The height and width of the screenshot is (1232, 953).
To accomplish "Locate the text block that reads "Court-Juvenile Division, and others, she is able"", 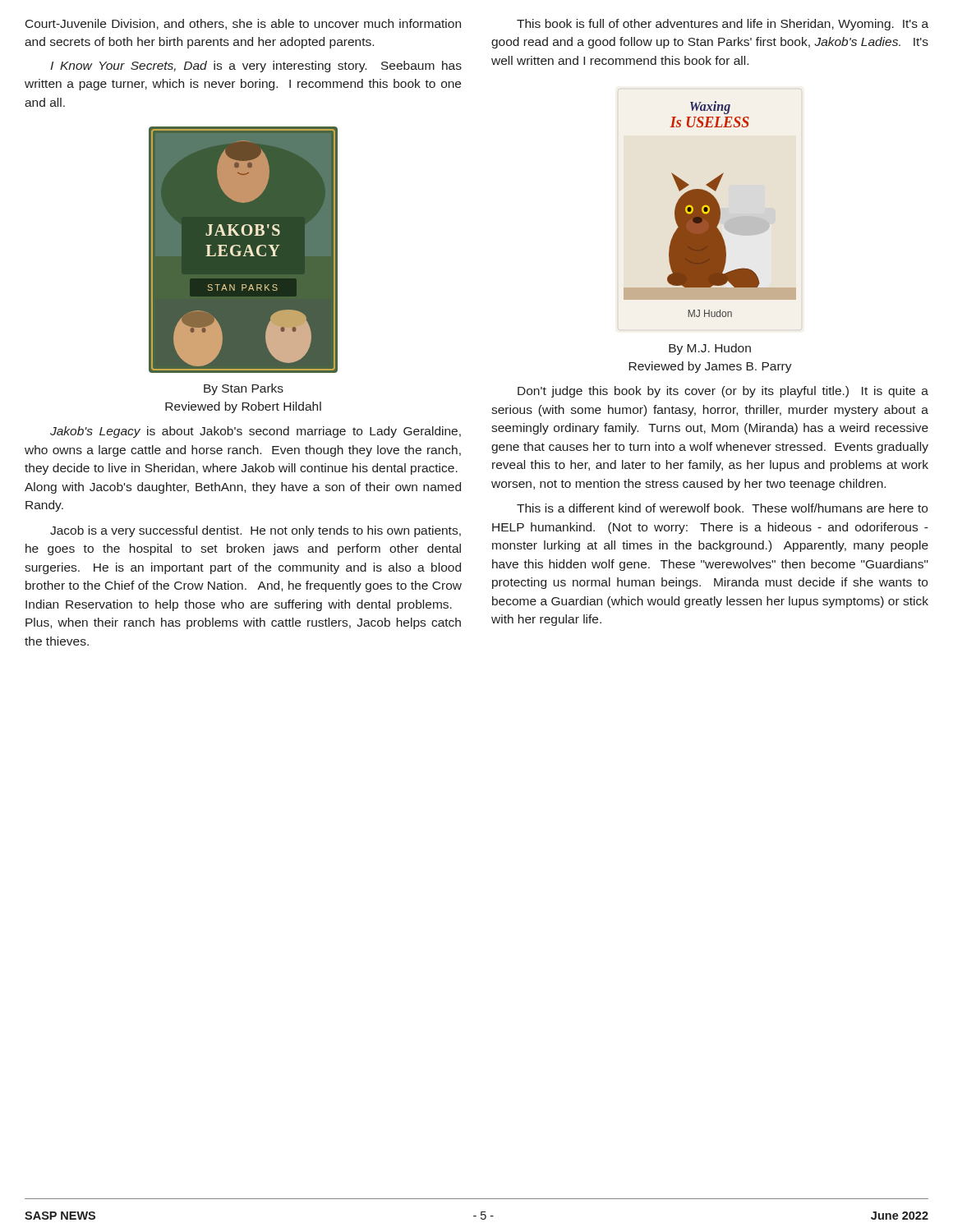I will pyautogui.click(x=243, y=33).
